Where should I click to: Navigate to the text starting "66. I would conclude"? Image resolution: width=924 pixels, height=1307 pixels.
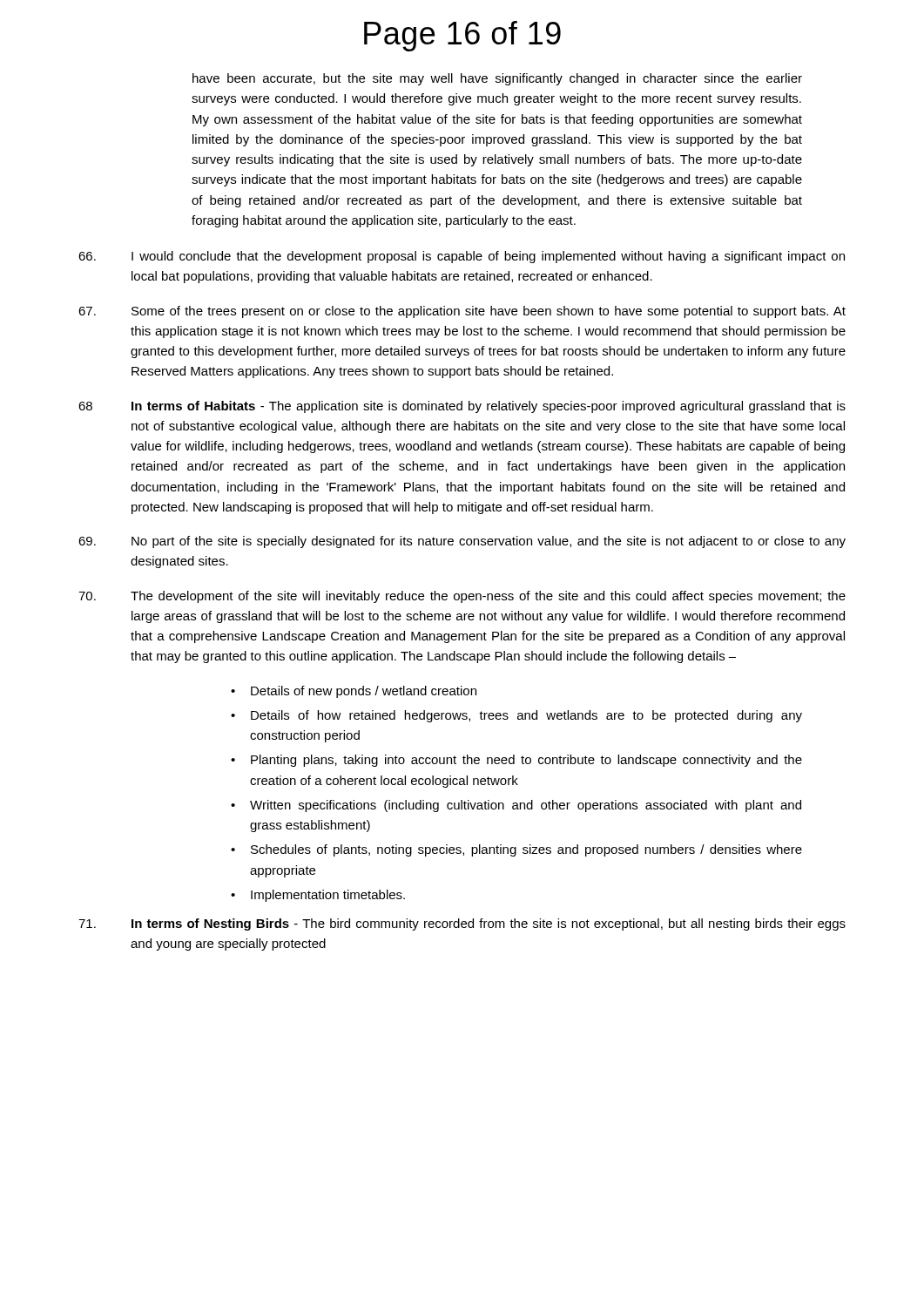point(462,266)
